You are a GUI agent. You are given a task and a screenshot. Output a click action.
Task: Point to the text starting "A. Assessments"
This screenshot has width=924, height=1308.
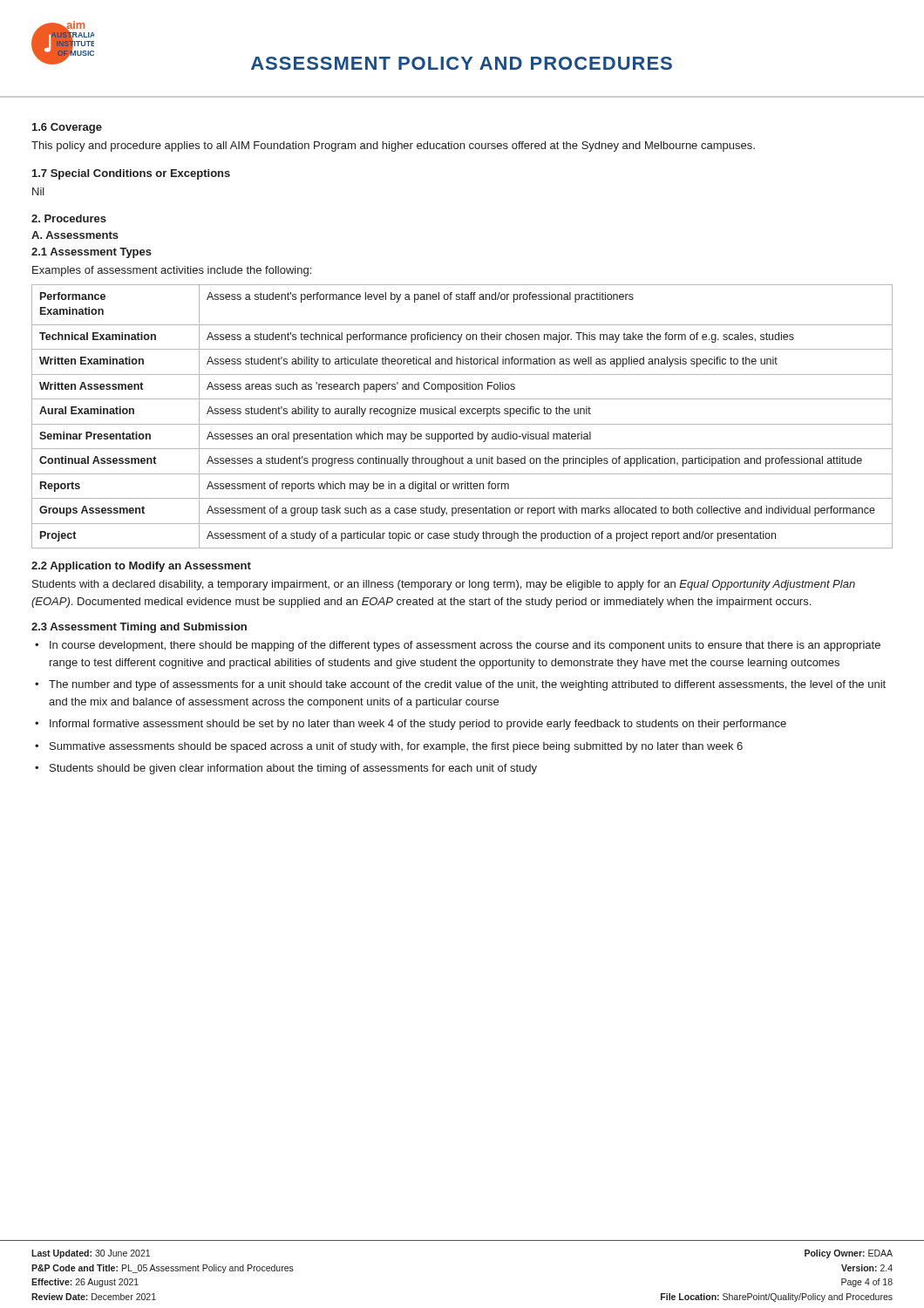point(75,235)
